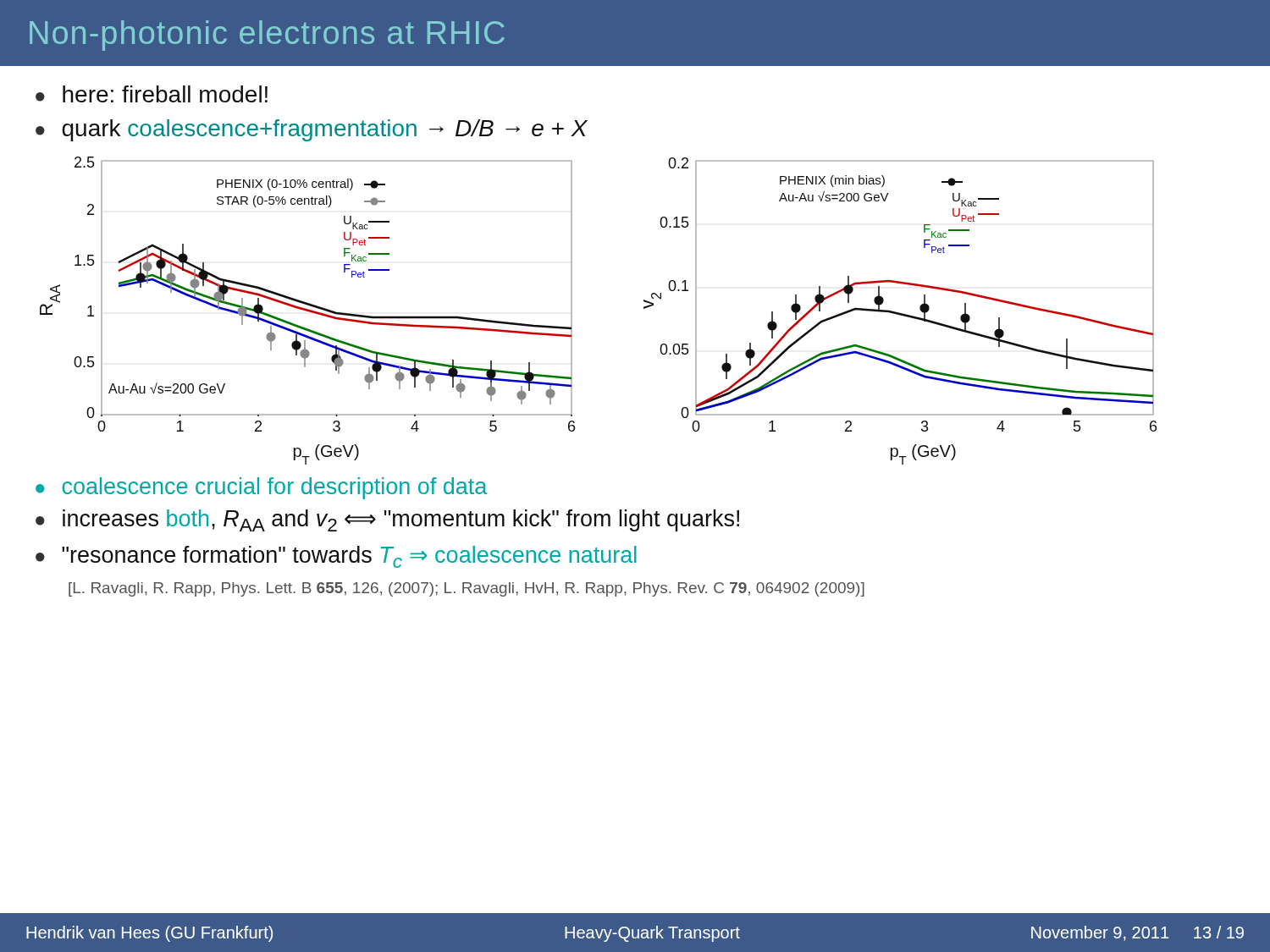Locate the list item containing "● increases both, RAA and v2"

coord(388,521)
